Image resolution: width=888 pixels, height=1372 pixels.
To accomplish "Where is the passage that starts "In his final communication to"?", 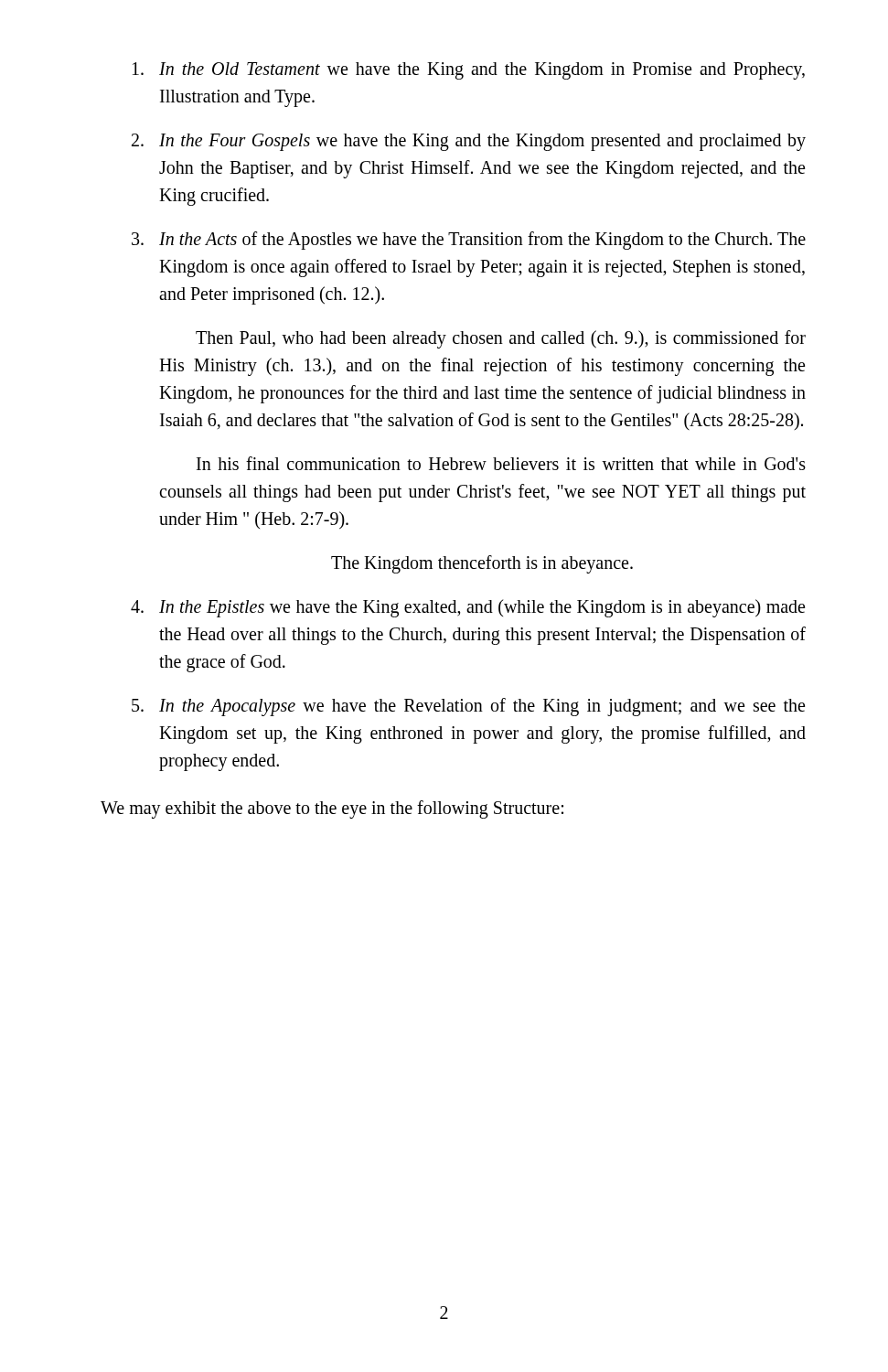I will coord(482,491).
